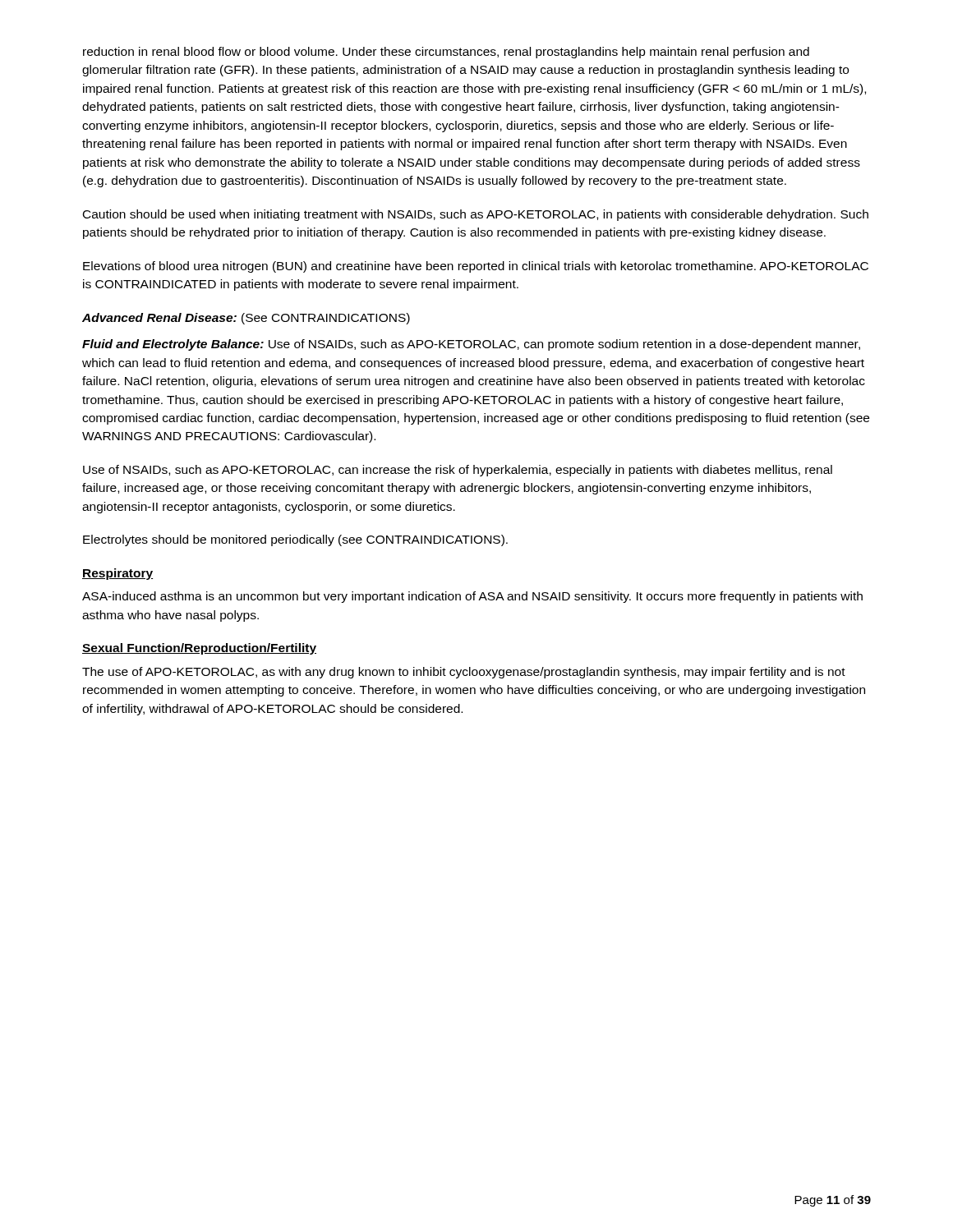953x1232 pixels.
Task: Navigate to the element starting "ASA-induced asthma is"
Action: pos(476,606)
